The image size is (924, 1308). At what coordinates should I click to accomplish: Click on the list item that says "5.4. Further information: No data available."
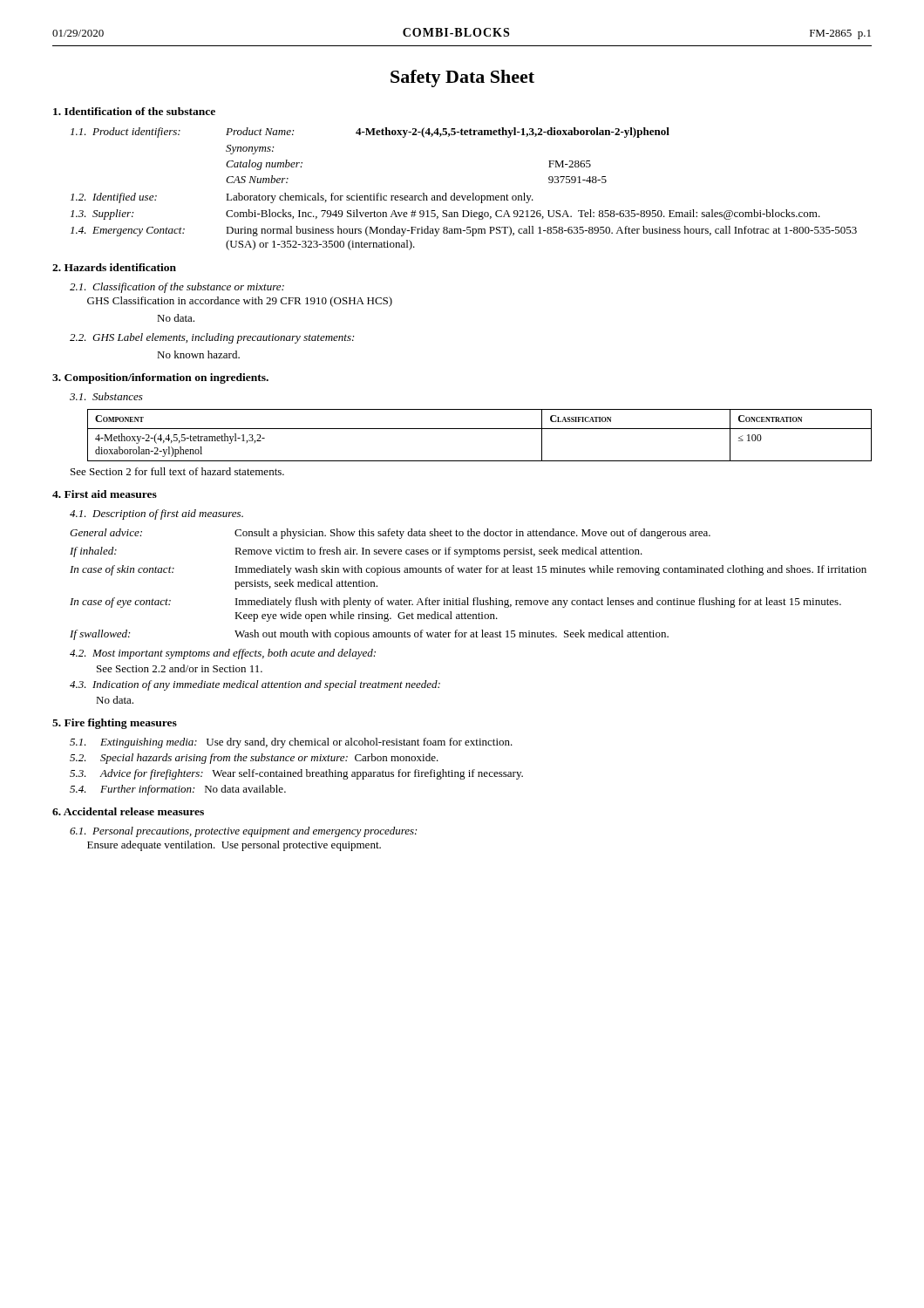tap(178, 789)
